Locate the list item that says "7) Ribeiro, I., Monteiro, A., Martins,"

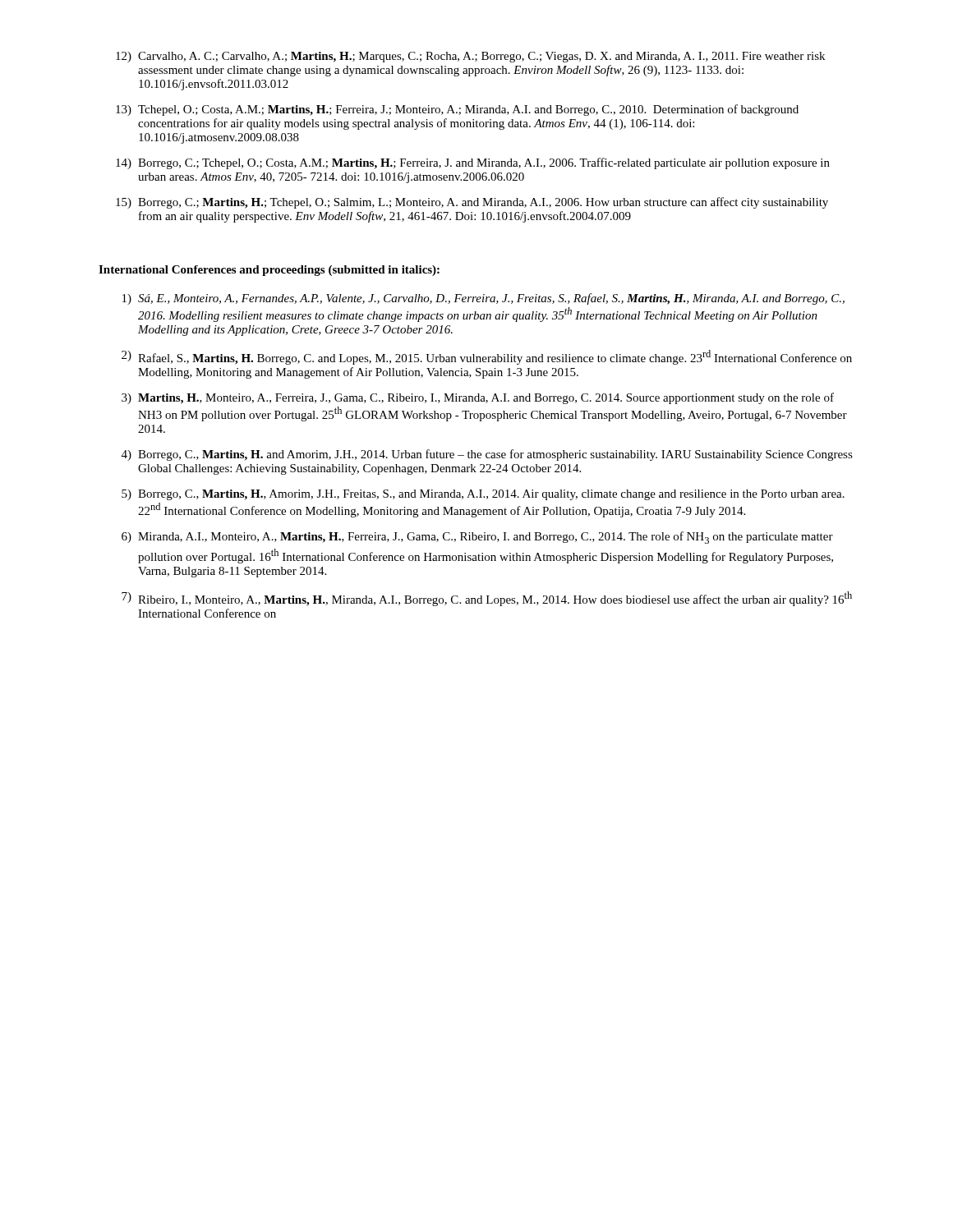coord(476,605)
